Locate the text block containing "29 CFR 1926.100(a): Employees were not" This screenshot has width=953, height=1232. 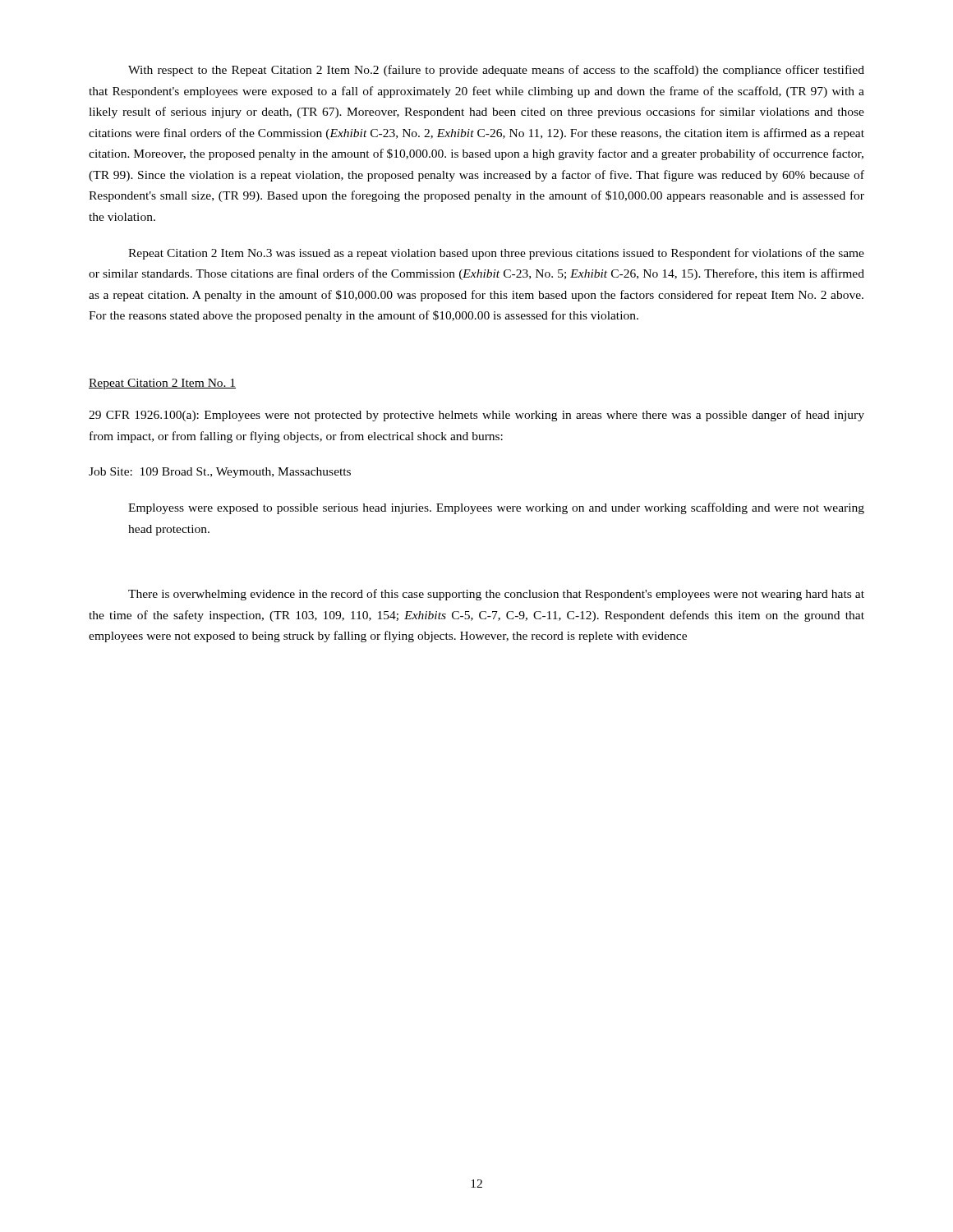(x=476, y=425)
